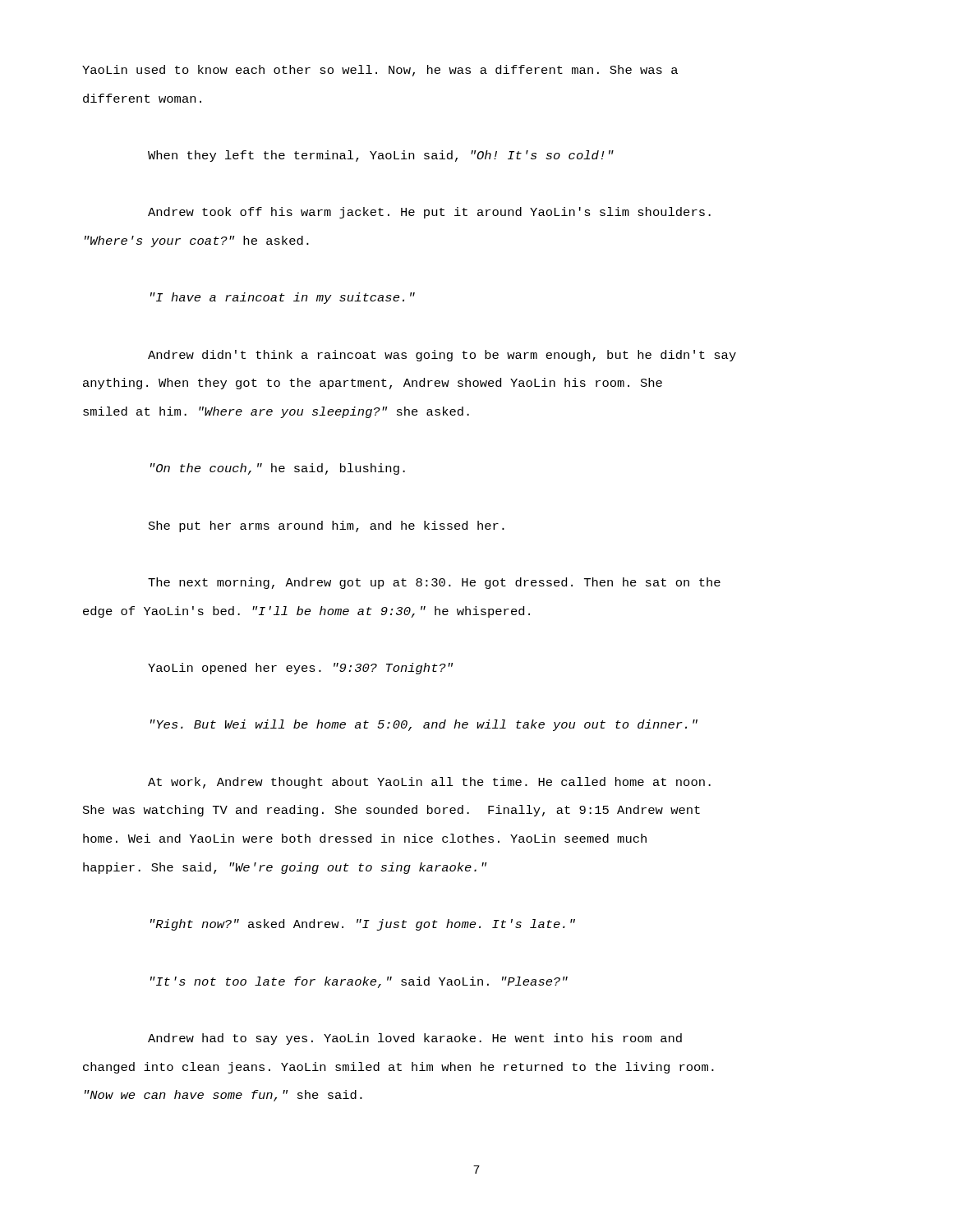Click on the text block that says ""Right now?" asked Andrew. "I just got home."
Screen dimensions: 1232x953
(509, 925)
